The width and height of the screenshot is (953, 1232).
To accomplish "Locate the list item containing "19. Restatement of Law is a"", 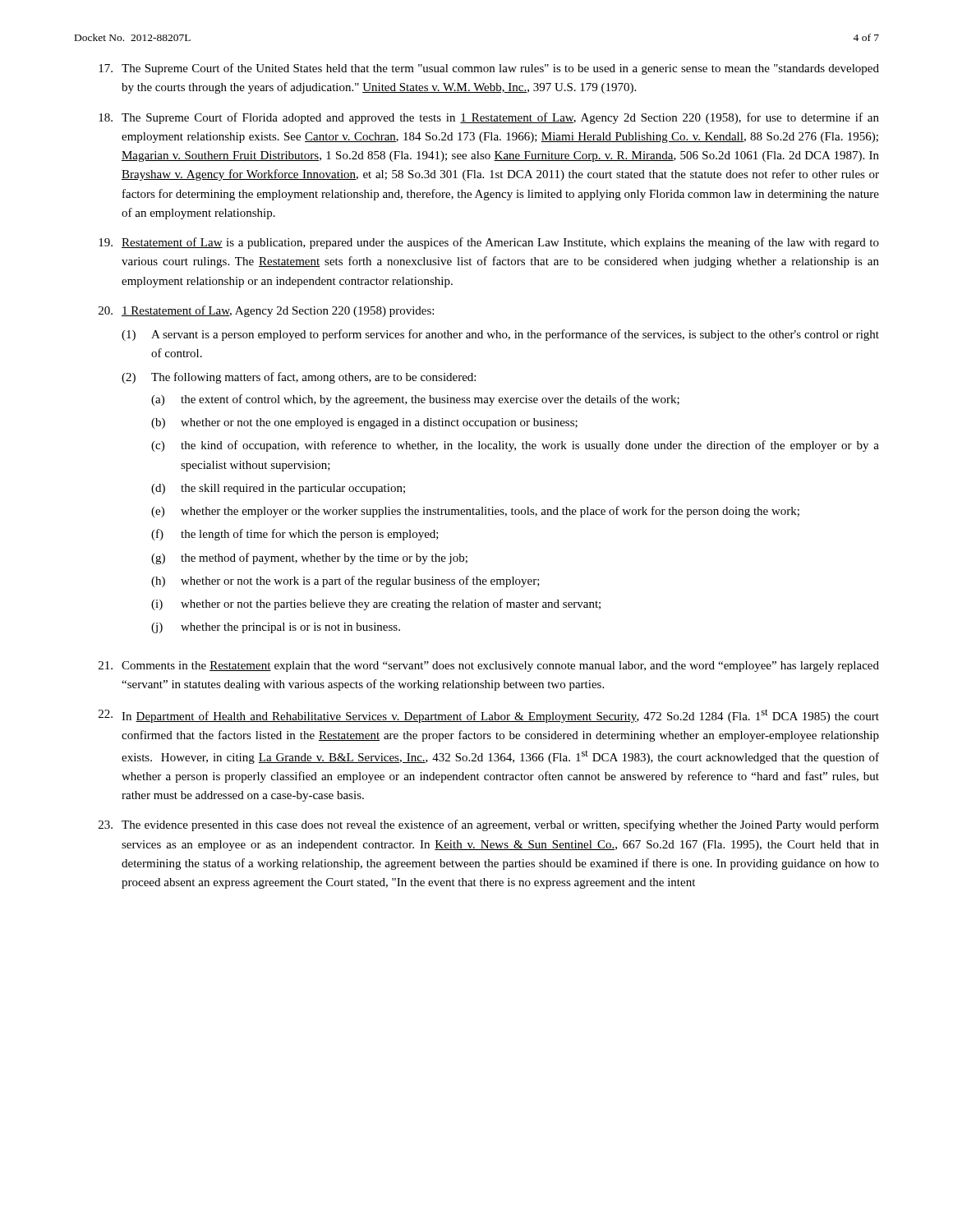I will (x=476, y=262).
